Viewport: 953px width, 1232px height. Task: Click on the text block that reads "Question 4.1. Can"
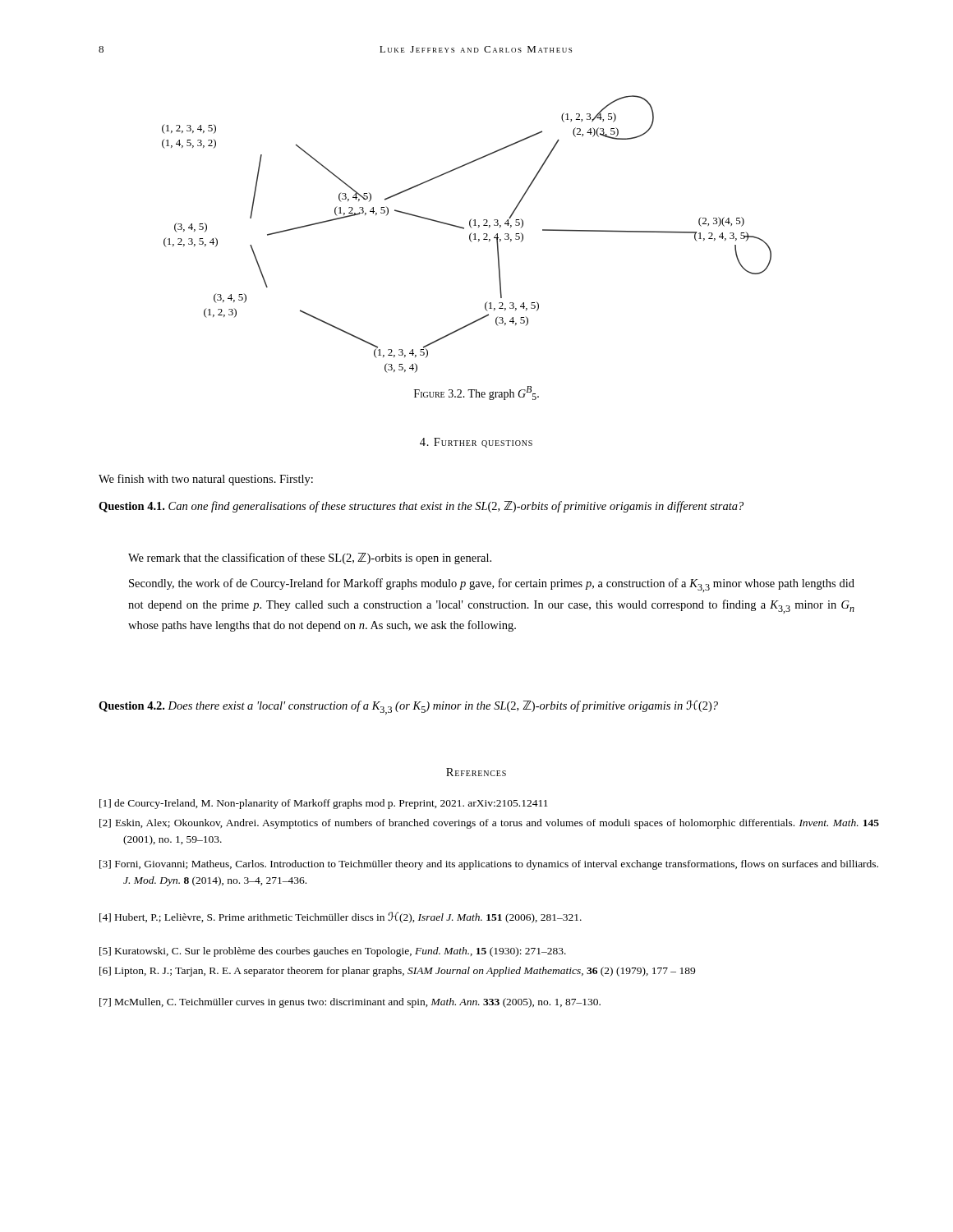pos(421,506)
